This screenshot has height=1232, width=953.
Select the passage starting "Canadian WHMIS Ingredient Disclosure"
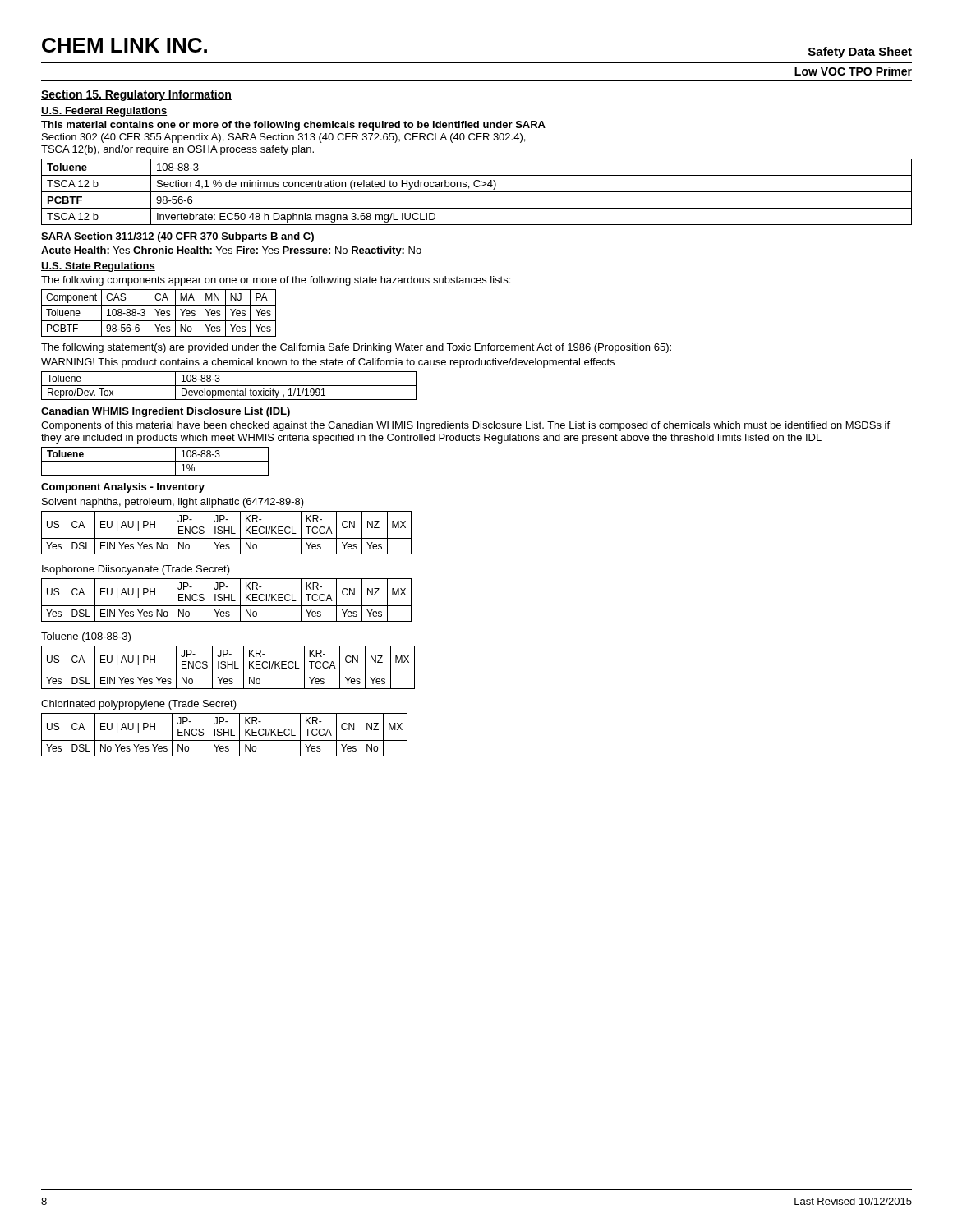point(166,411)
